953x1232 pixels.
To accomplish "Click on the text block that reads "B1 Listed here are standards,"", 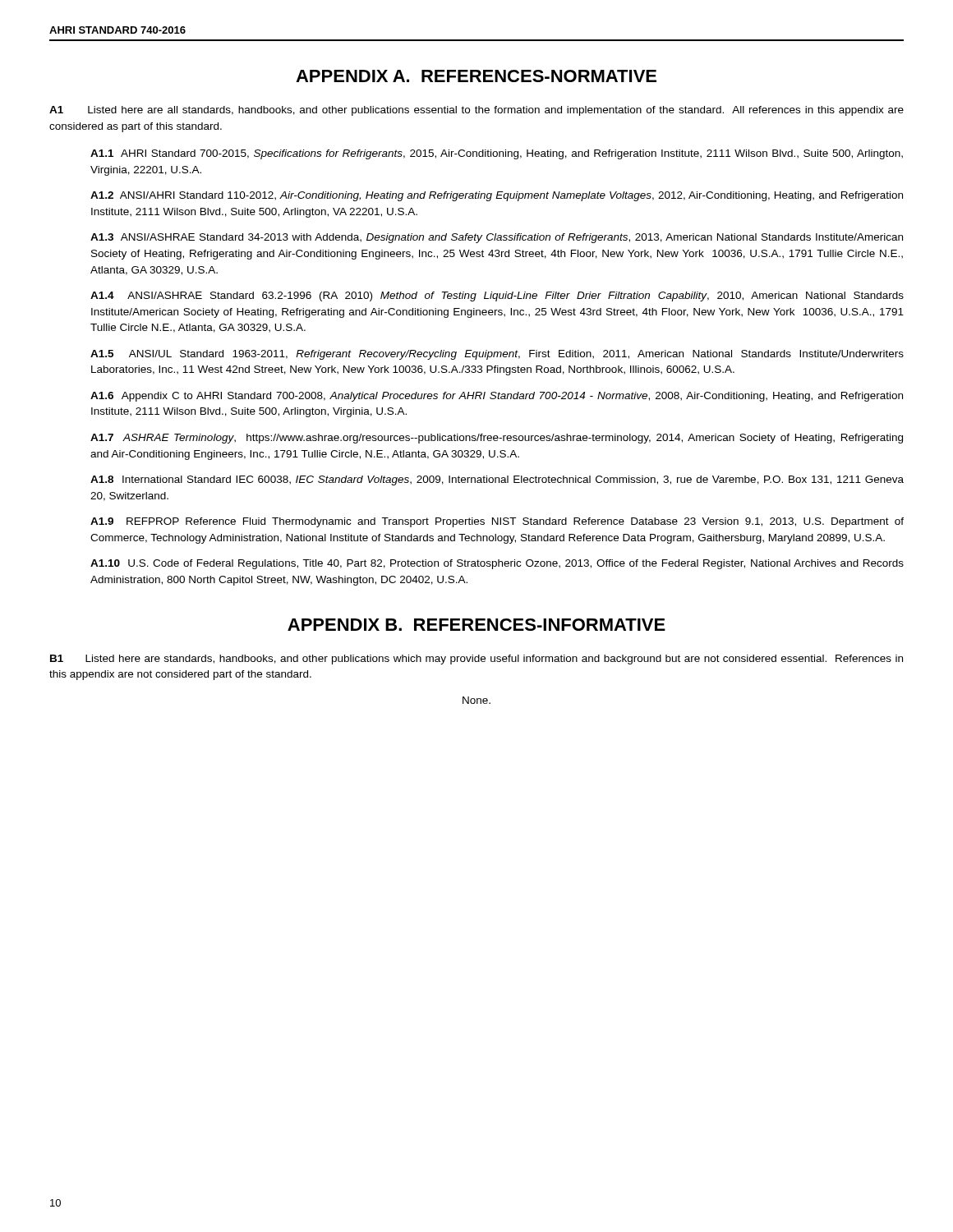I will 476,666.
